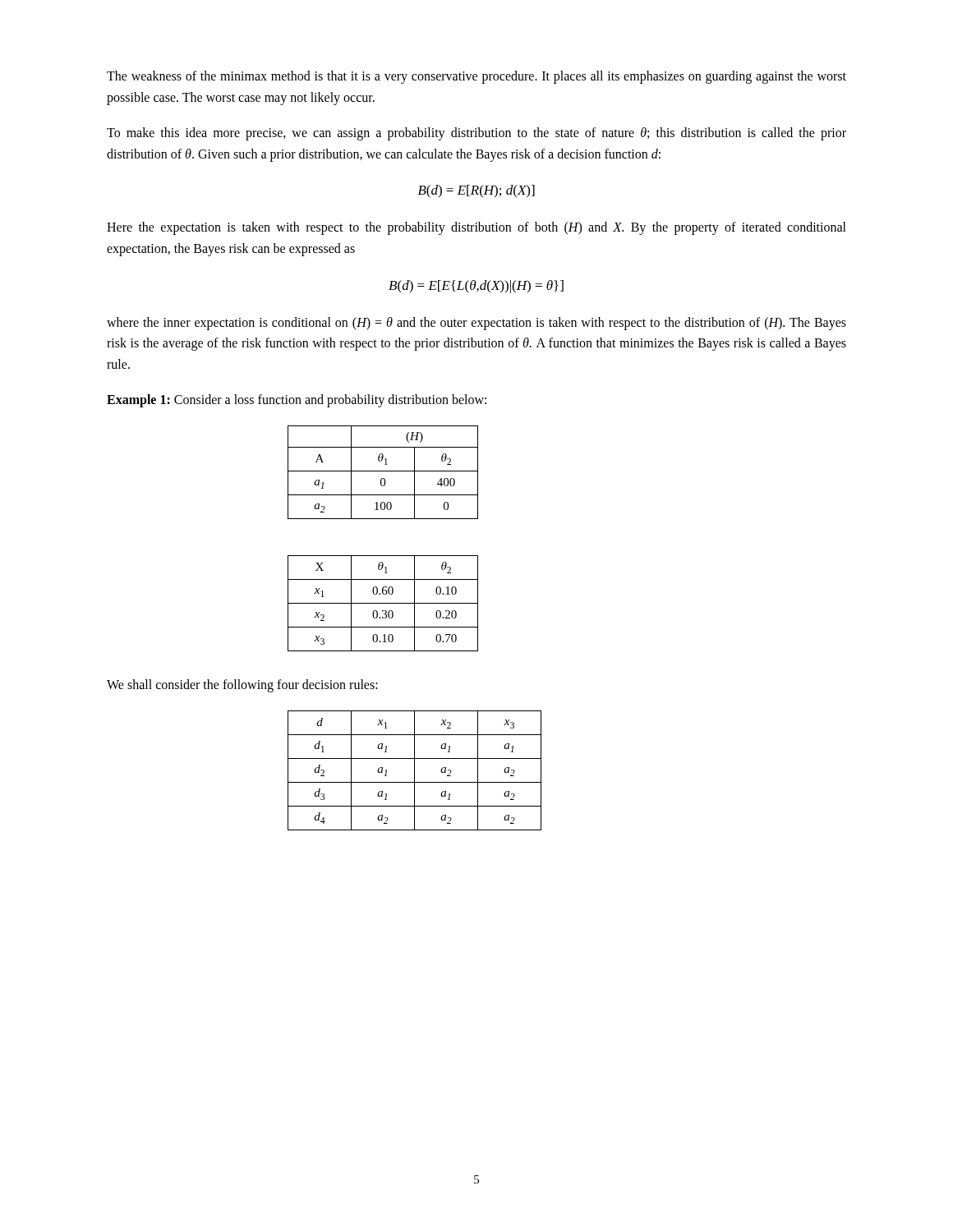Point to the text starting "Here the expectation"
Screen dimensions: 1232x953
tap(476, 238)
